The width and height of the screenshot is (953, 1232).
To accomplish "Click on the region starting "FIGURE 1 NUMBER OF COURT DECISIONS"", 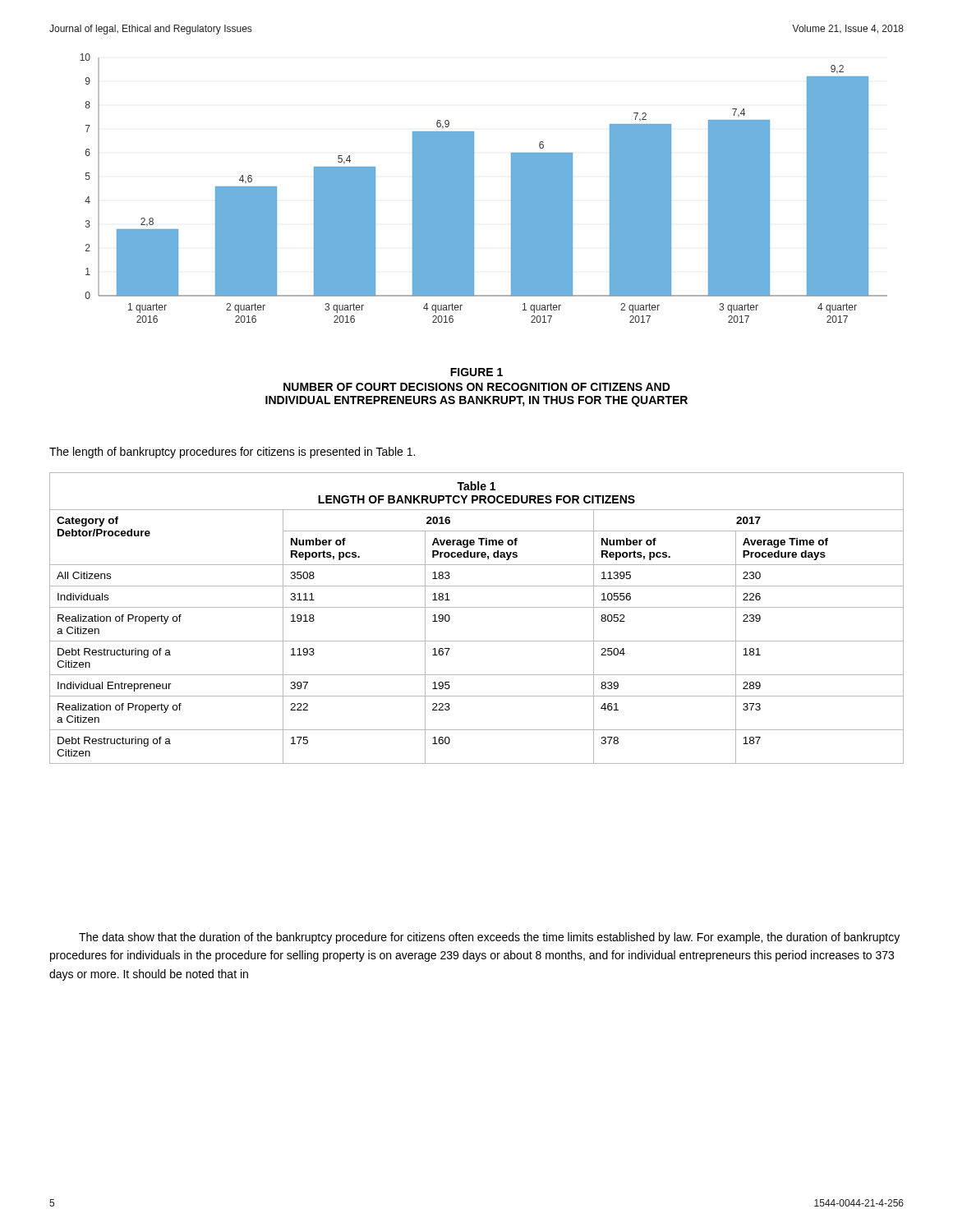I will click(476, 386).
